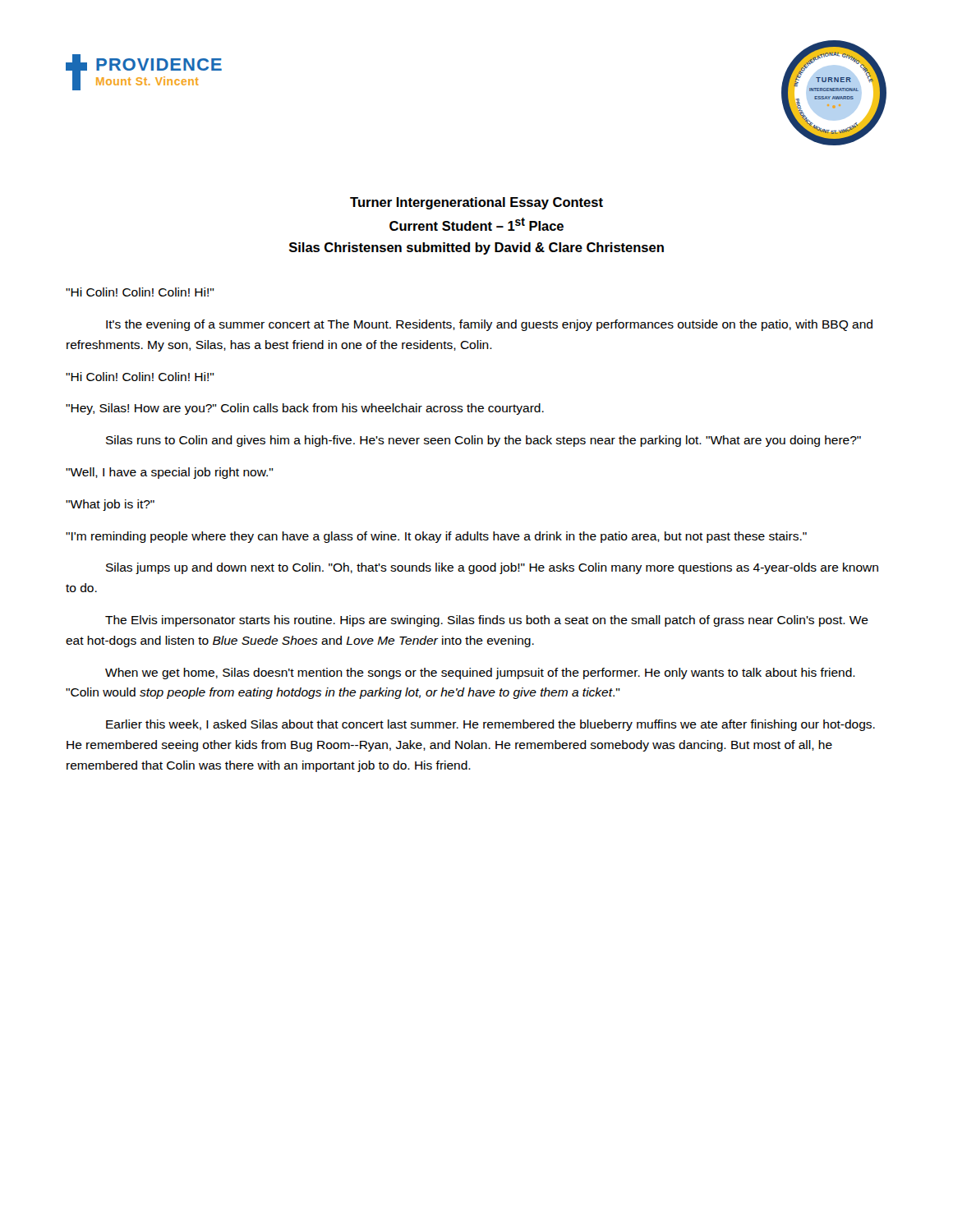Locate the passage starting "Earlier this week, I asked Silas about"
The height and width of the screenshot is (1232, 953).
(476, 745)
